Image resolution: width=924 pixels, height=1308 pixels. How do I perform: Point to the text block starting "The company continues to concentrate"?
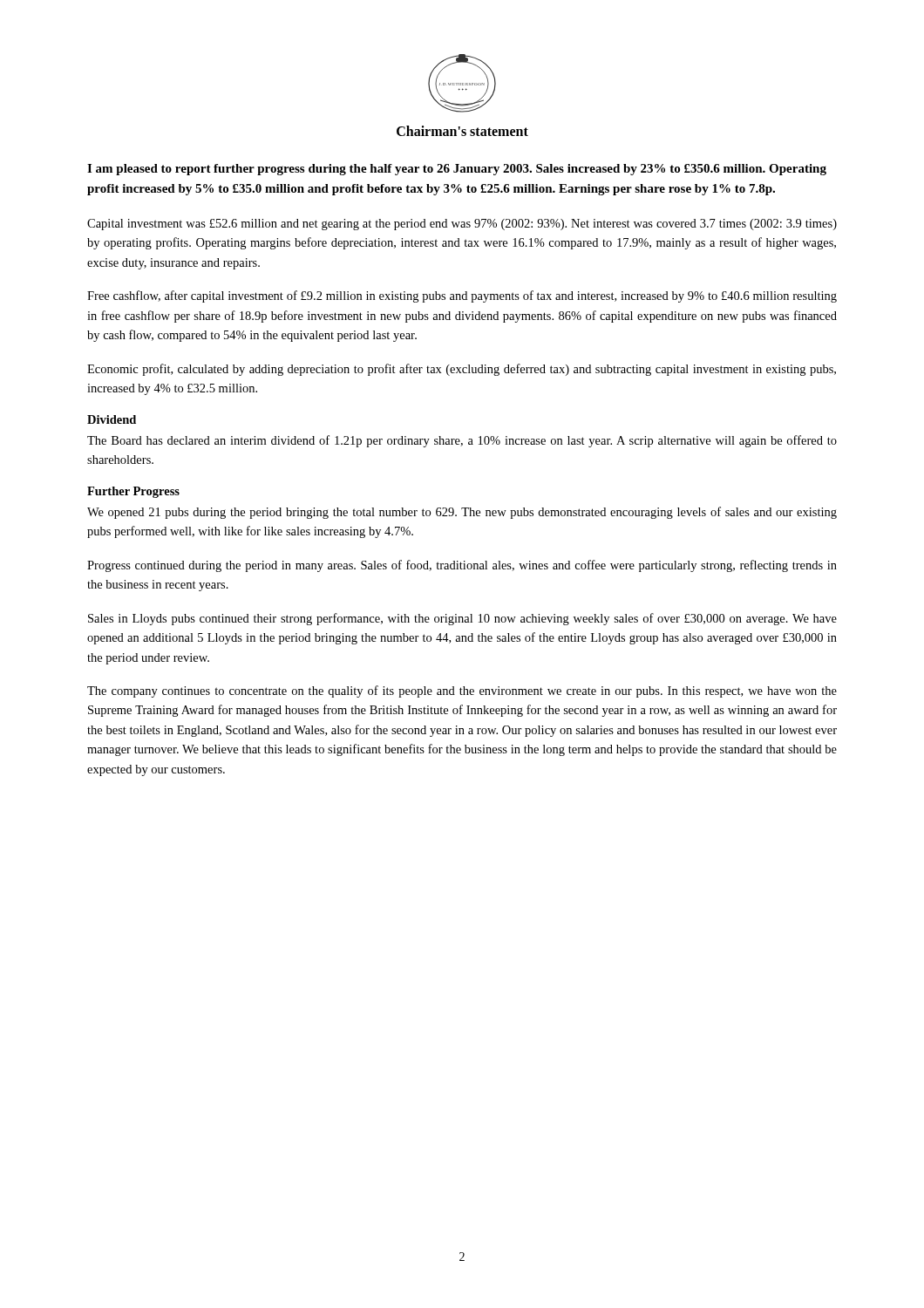[x=462, y=730]
